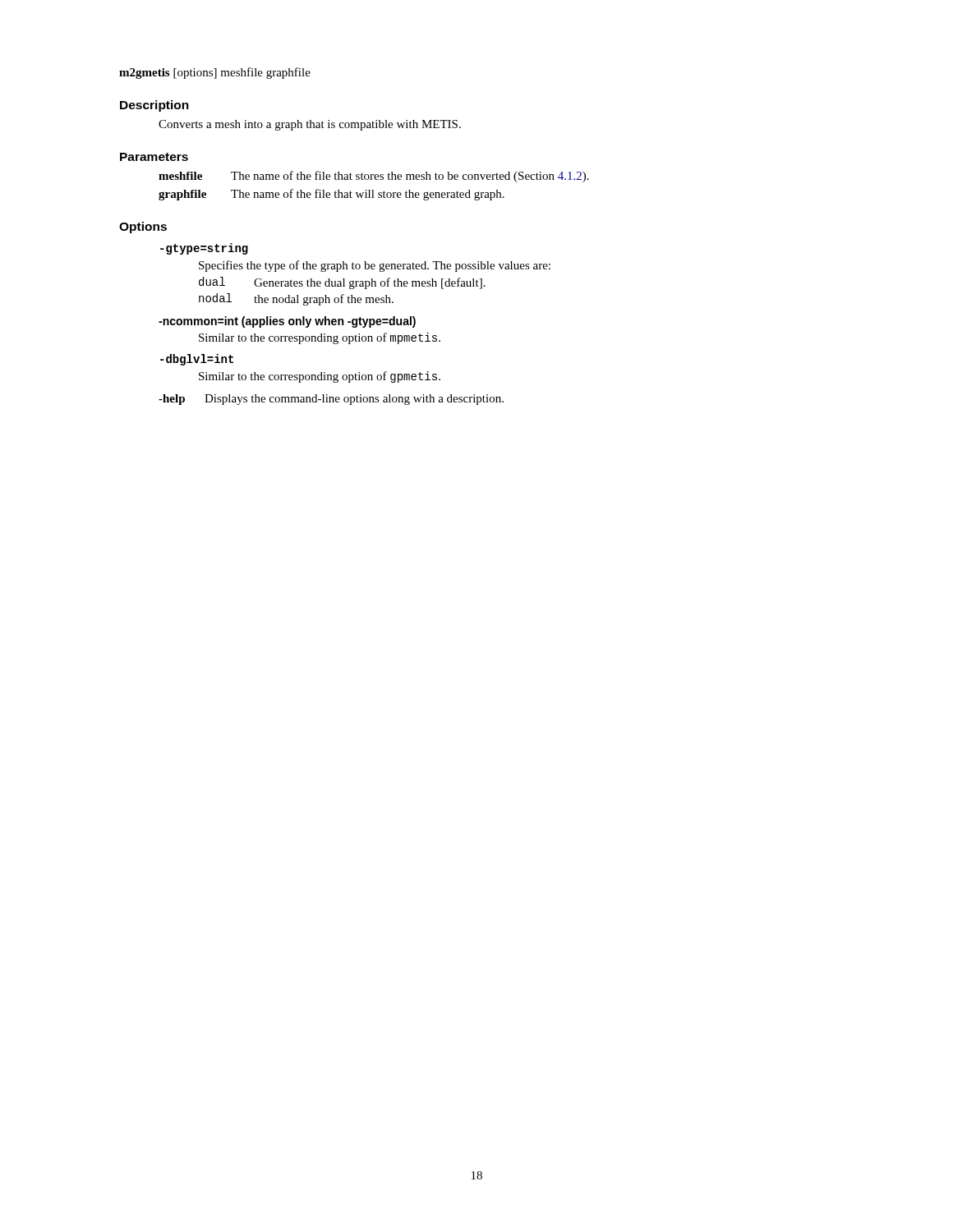Select the list item that says "dual Generates the dual graph of"
953x1232 pixels.
[x=342, y=283]
